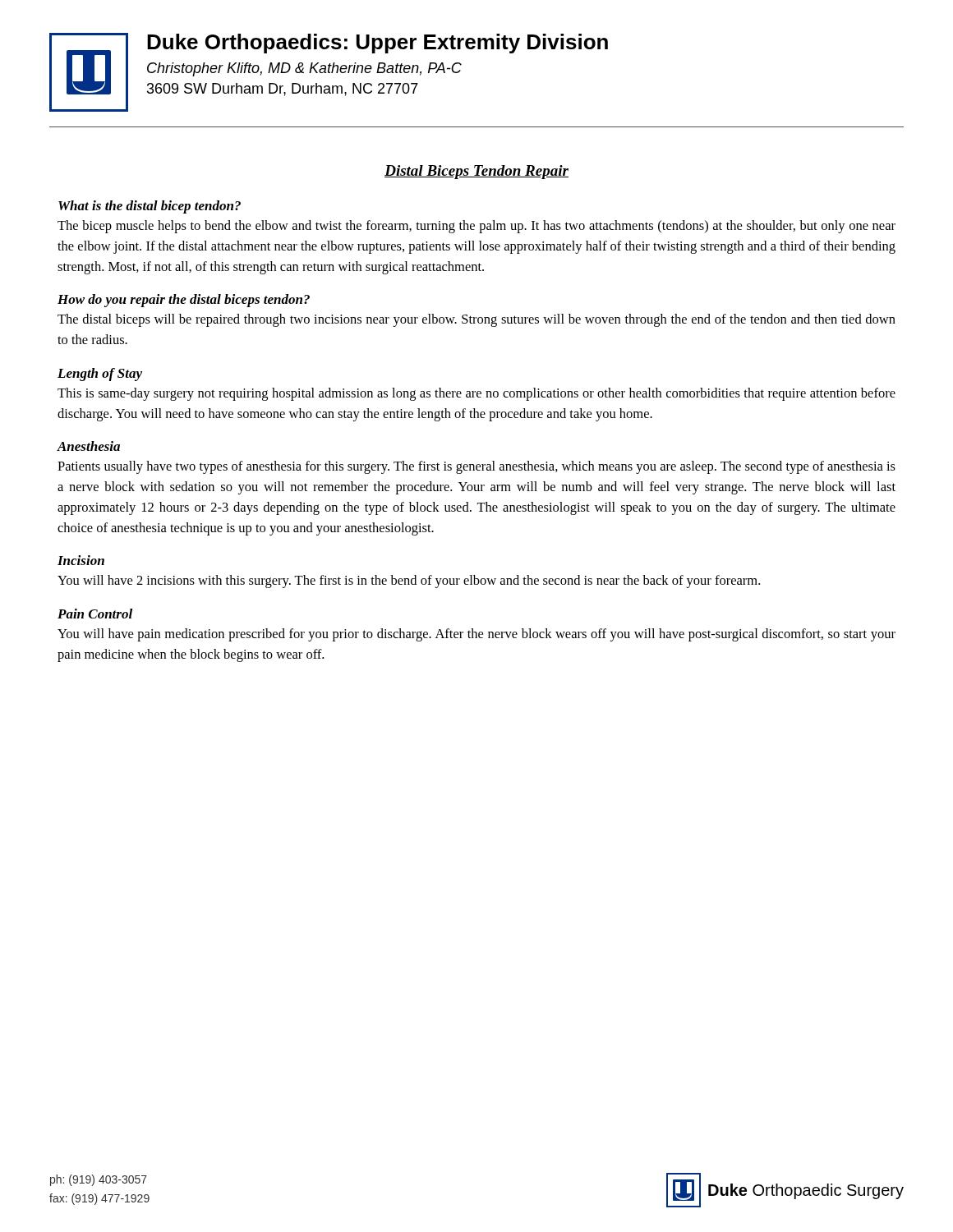This screenshot has height=1232, width=953.
Task: Navigate to the passage starting "Patients usually have two types of anesthesia"
Action: [x=476, y=497]
